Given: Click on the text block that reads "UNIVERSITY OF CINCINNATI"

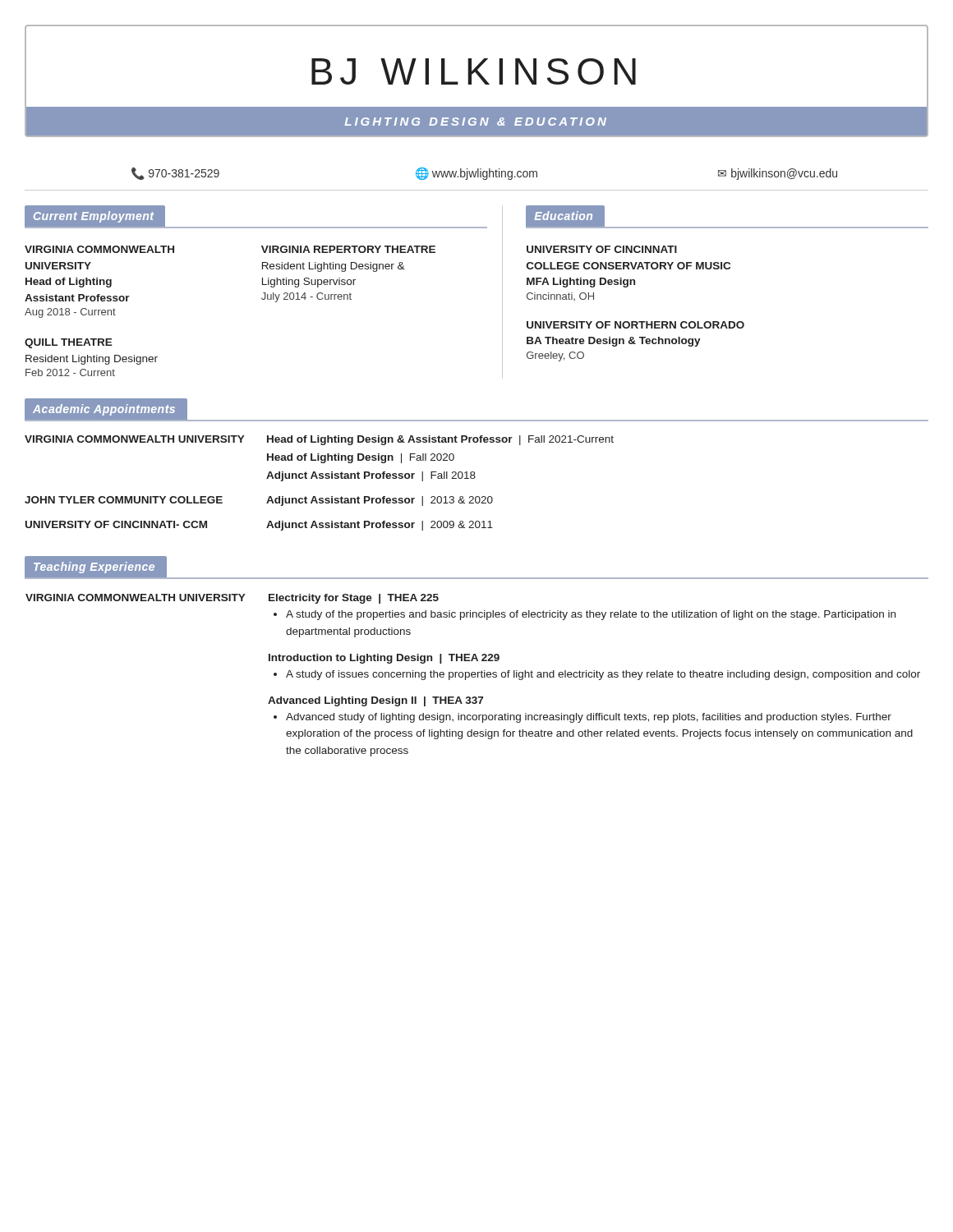Looking at the screenshot, I should (x=628, y=265).
